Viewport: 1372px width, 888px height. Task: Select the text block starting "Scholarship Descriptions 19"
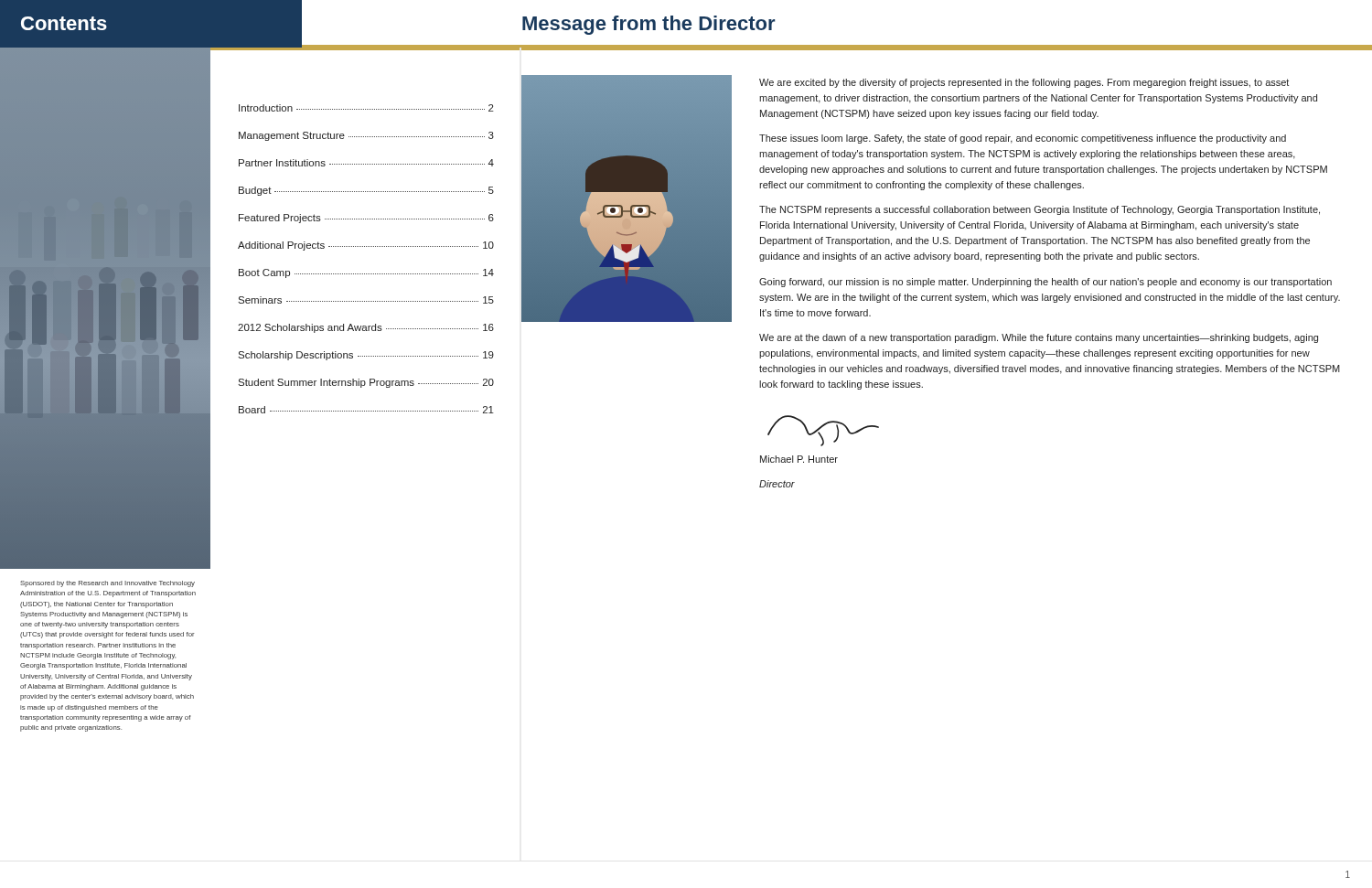(366, 355)
